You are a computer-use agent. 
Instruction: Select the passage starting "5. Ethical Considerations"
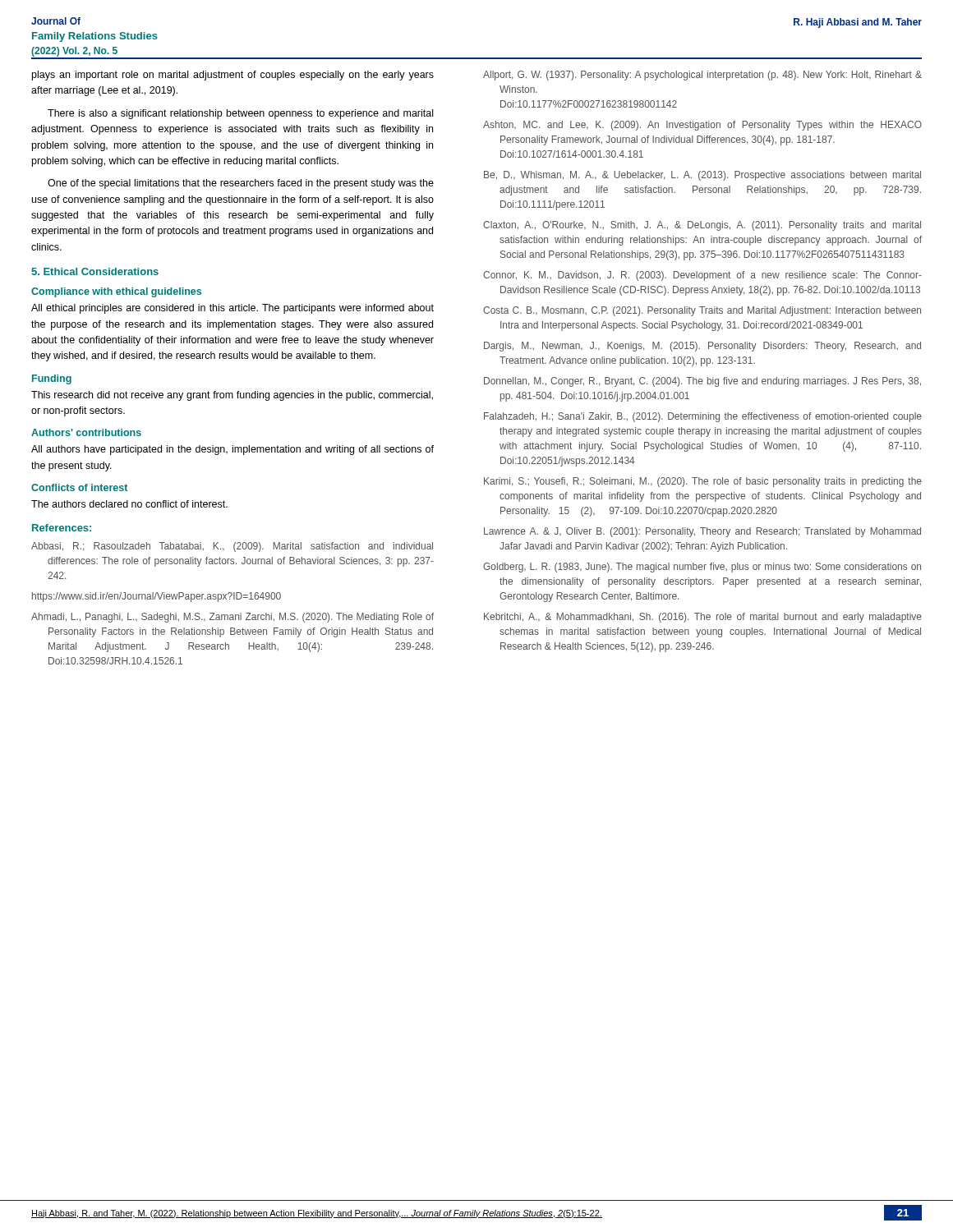95,272
